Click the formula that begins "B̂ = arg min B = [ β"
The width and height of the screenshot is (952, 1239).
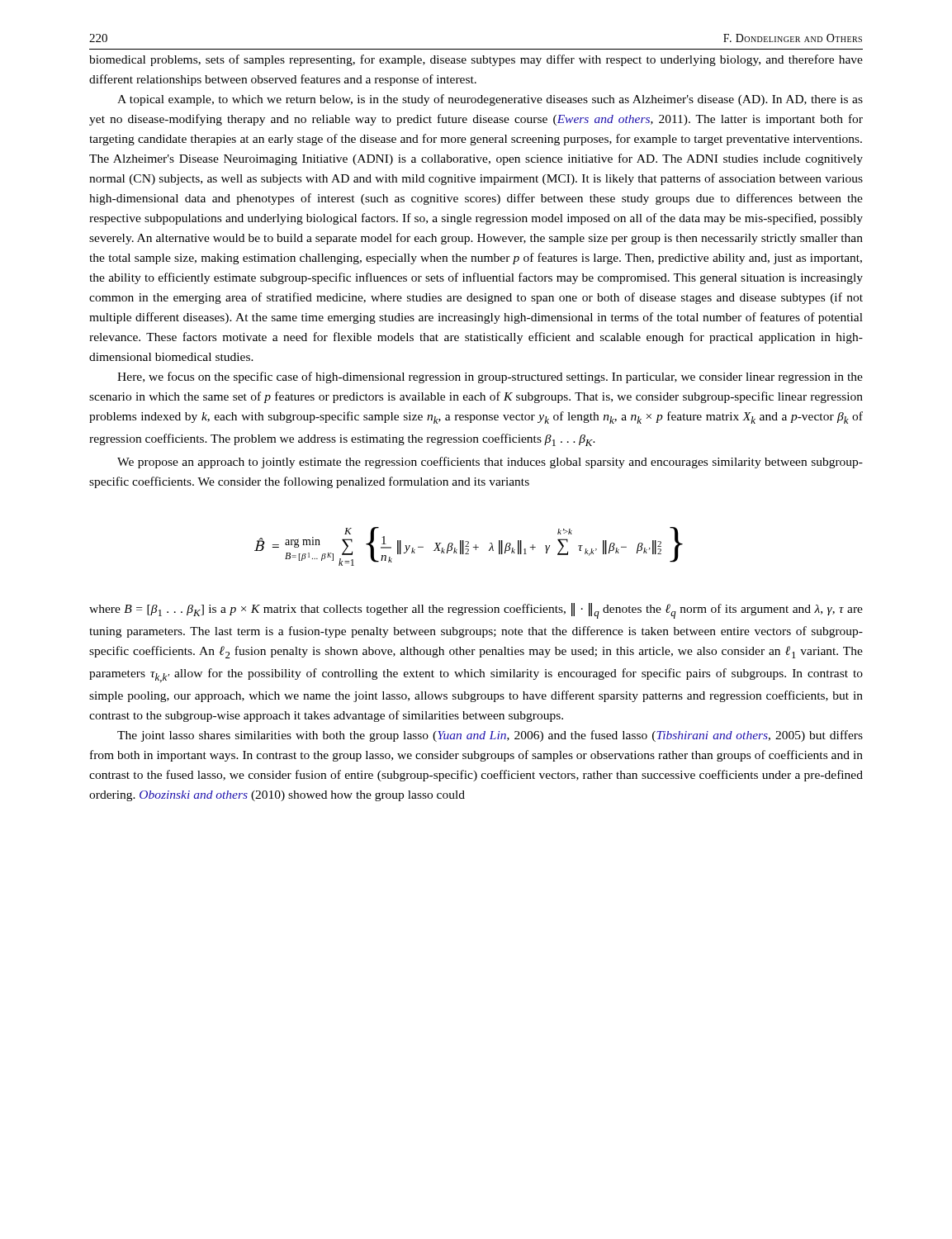click(x=476, y=545)
